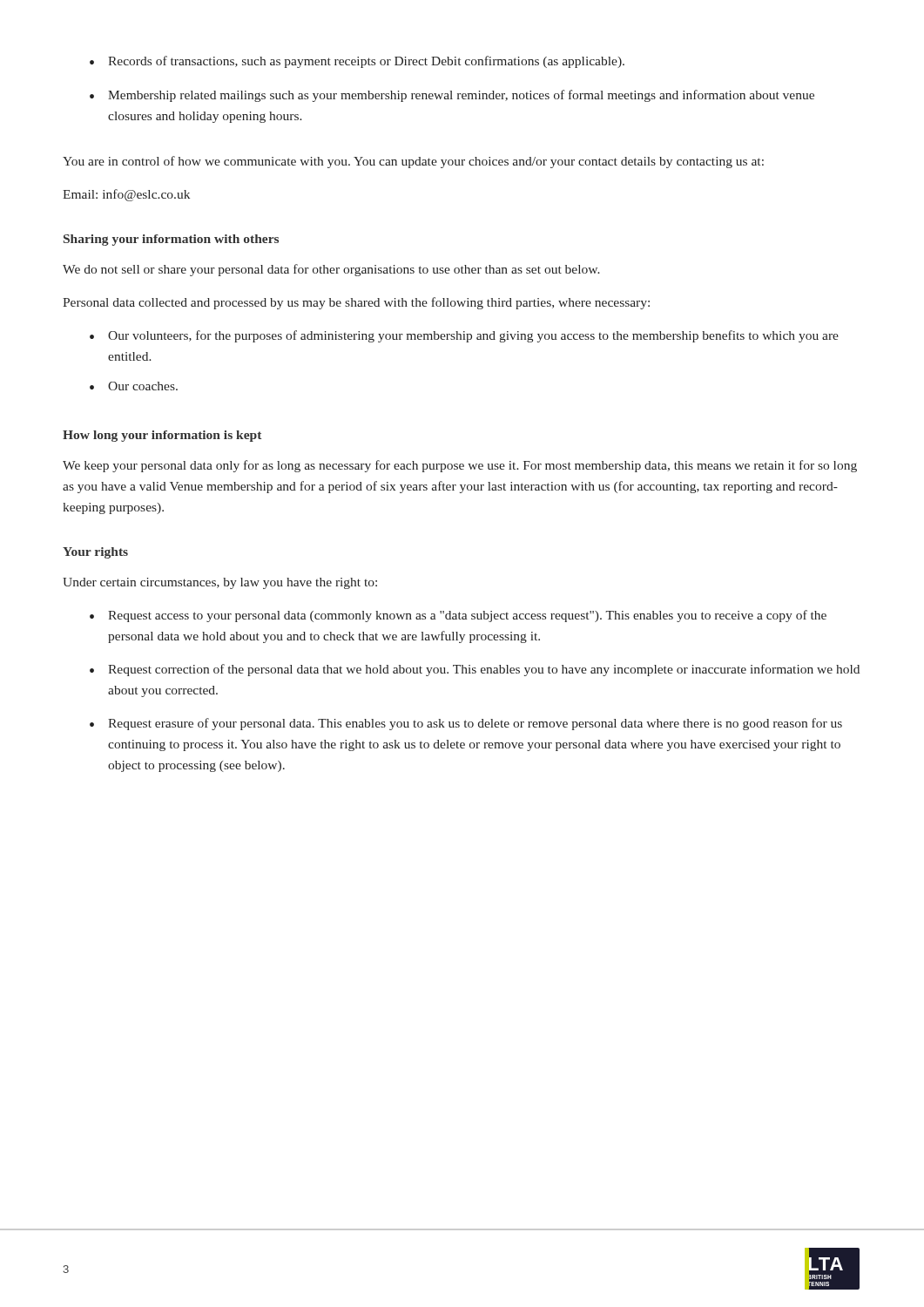This screenshot has height=1307, width=924.
Task: Point to the block beginning "Personal data collected"
Action: pyautogui.click(x=357, y=302)
